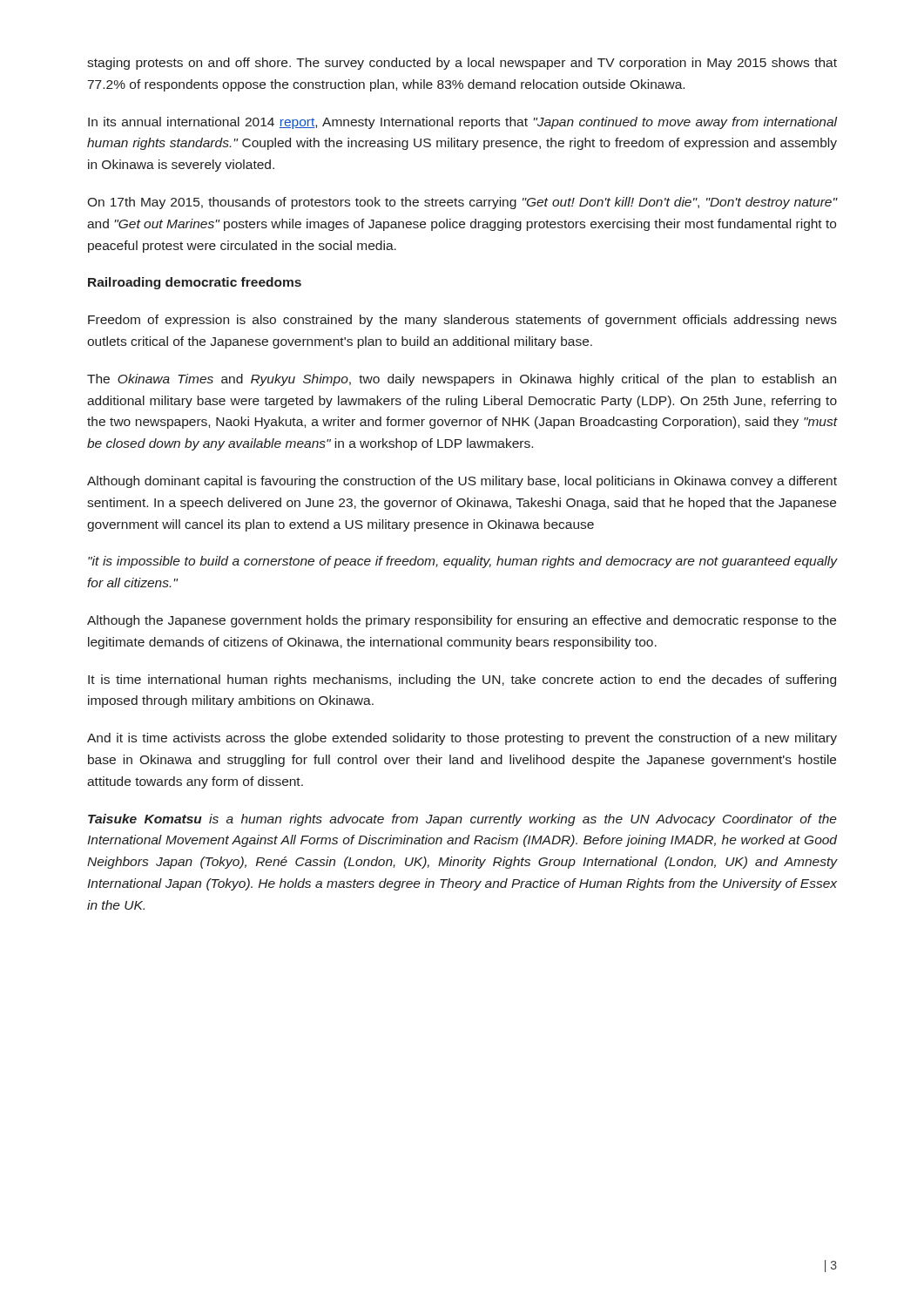This screenshot has width=924, height=1307.
Task: Navigate to the element starting "Although dominant capital is favouring the construction"
Action: point(462,503)
